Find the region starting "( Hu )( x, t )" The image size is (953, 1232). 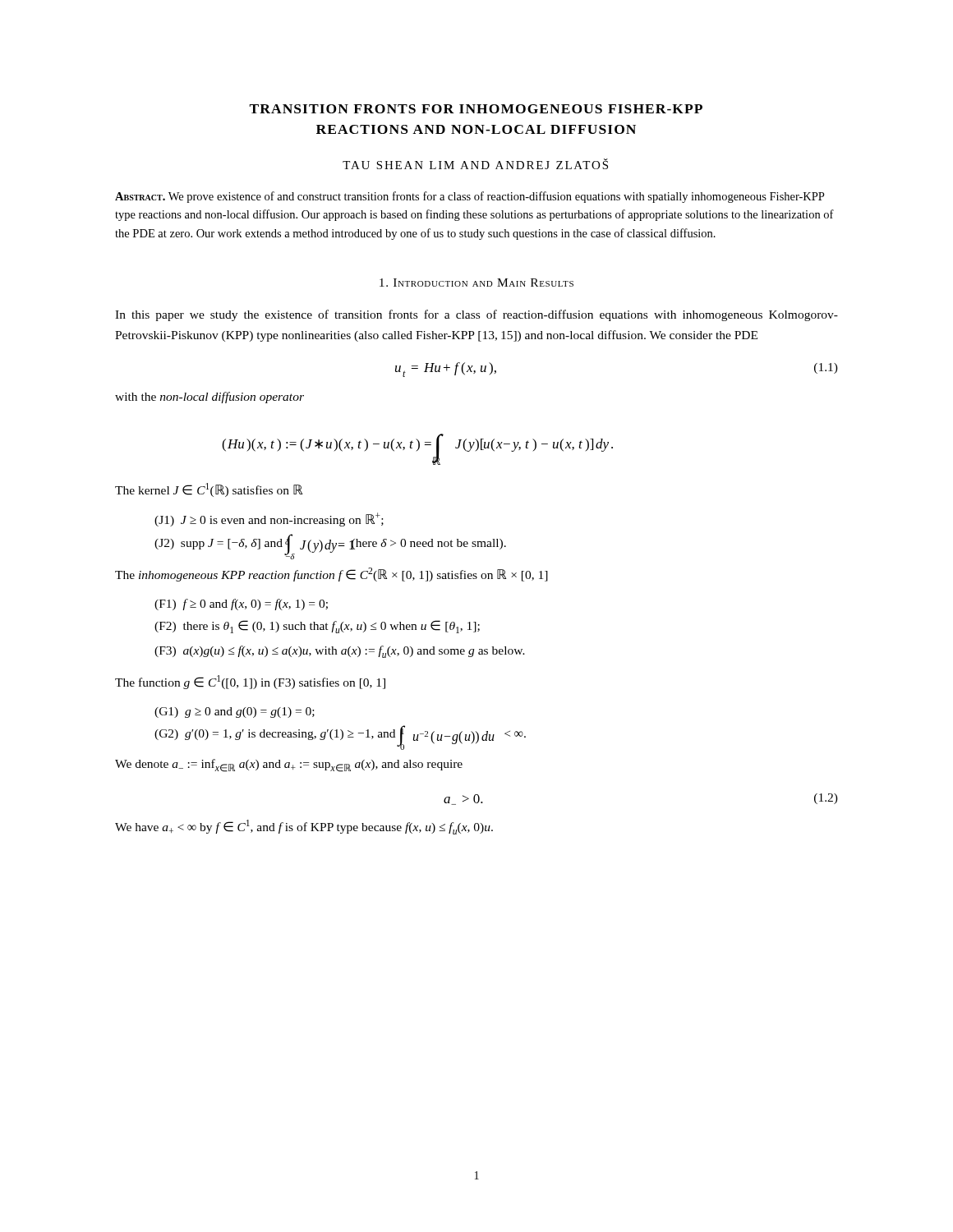476,443
